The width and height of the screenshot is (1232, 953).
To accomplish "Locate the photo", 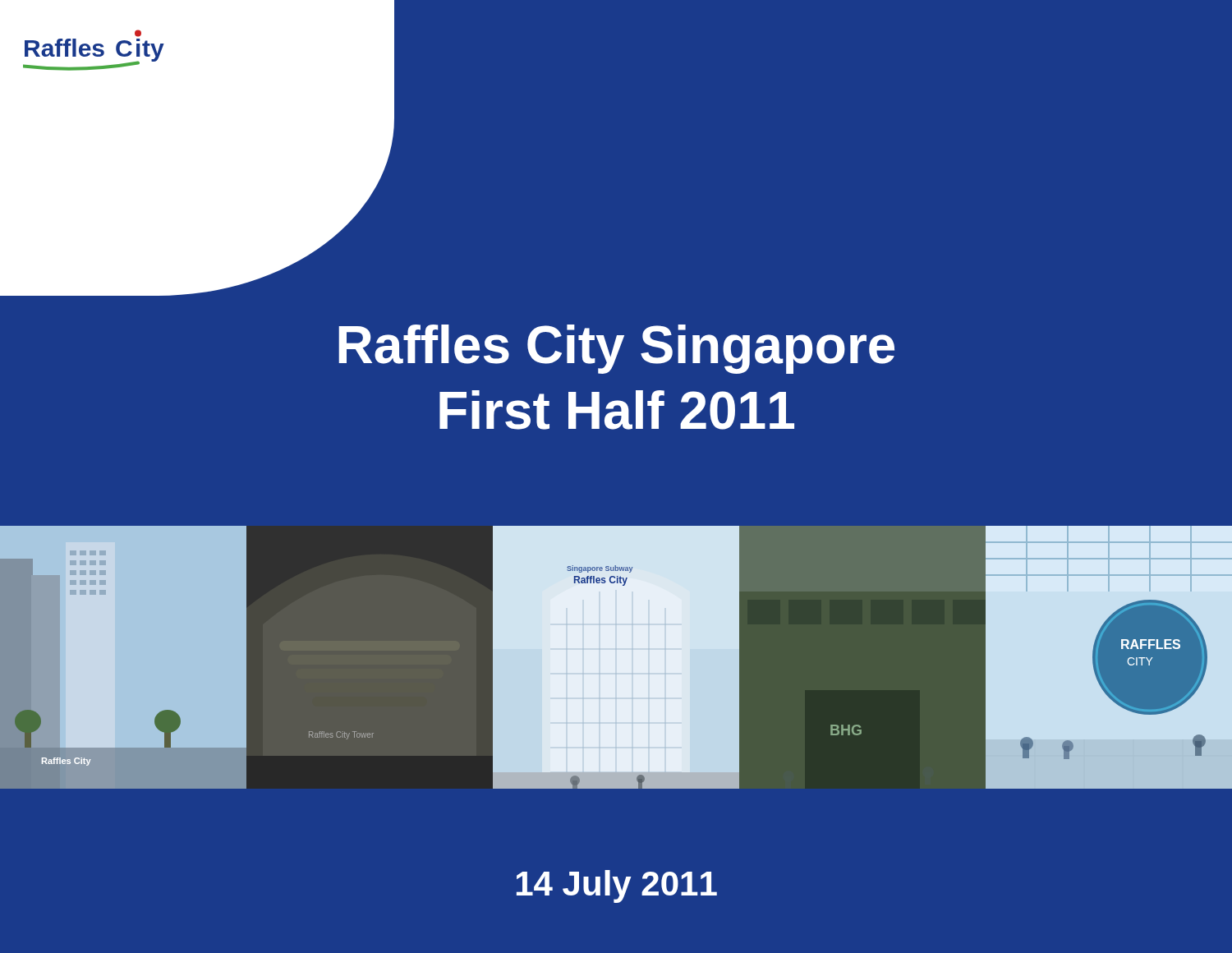I will 616,657.
